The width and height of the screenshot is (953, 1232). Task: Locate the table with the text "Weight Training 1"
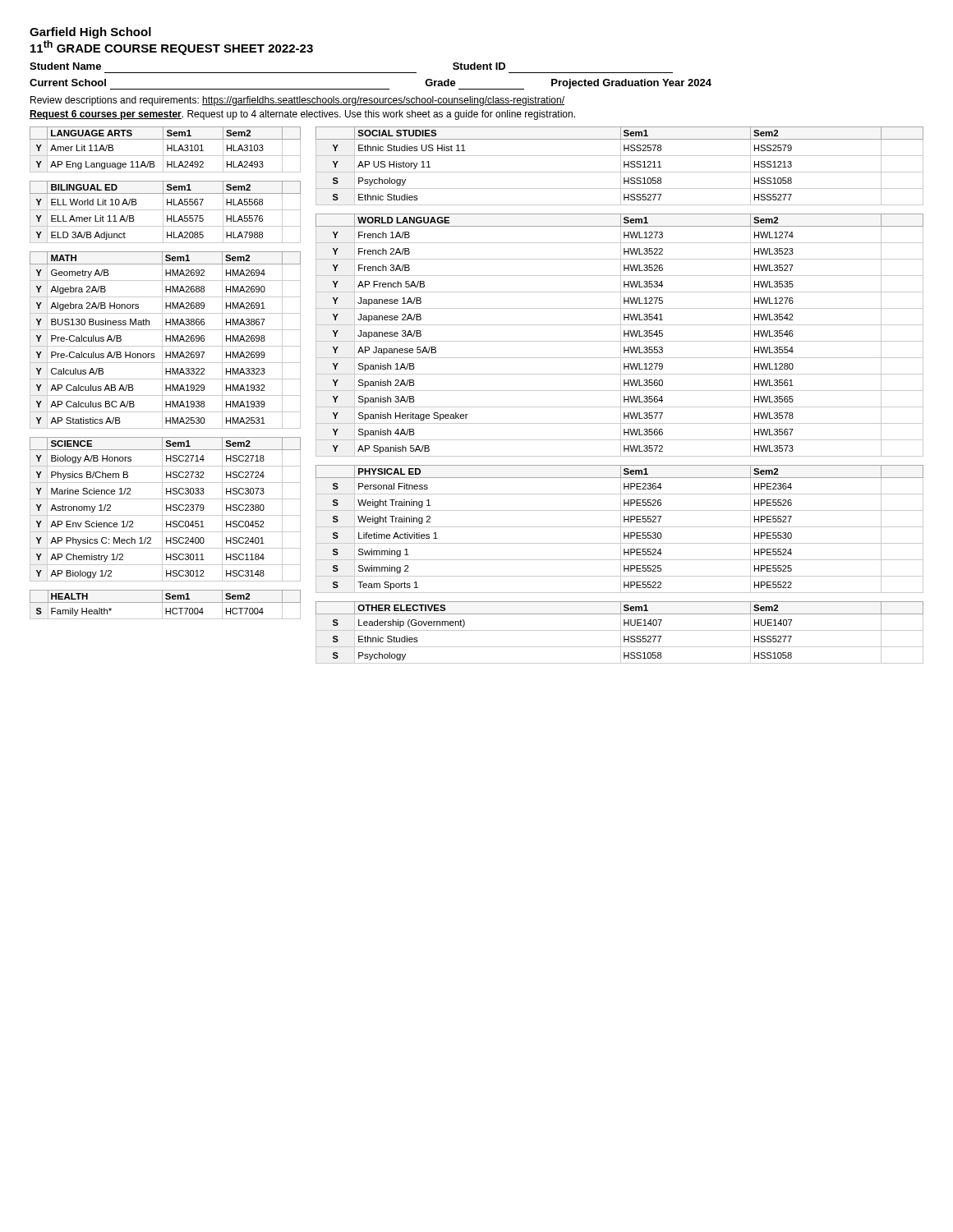point(619,529)
